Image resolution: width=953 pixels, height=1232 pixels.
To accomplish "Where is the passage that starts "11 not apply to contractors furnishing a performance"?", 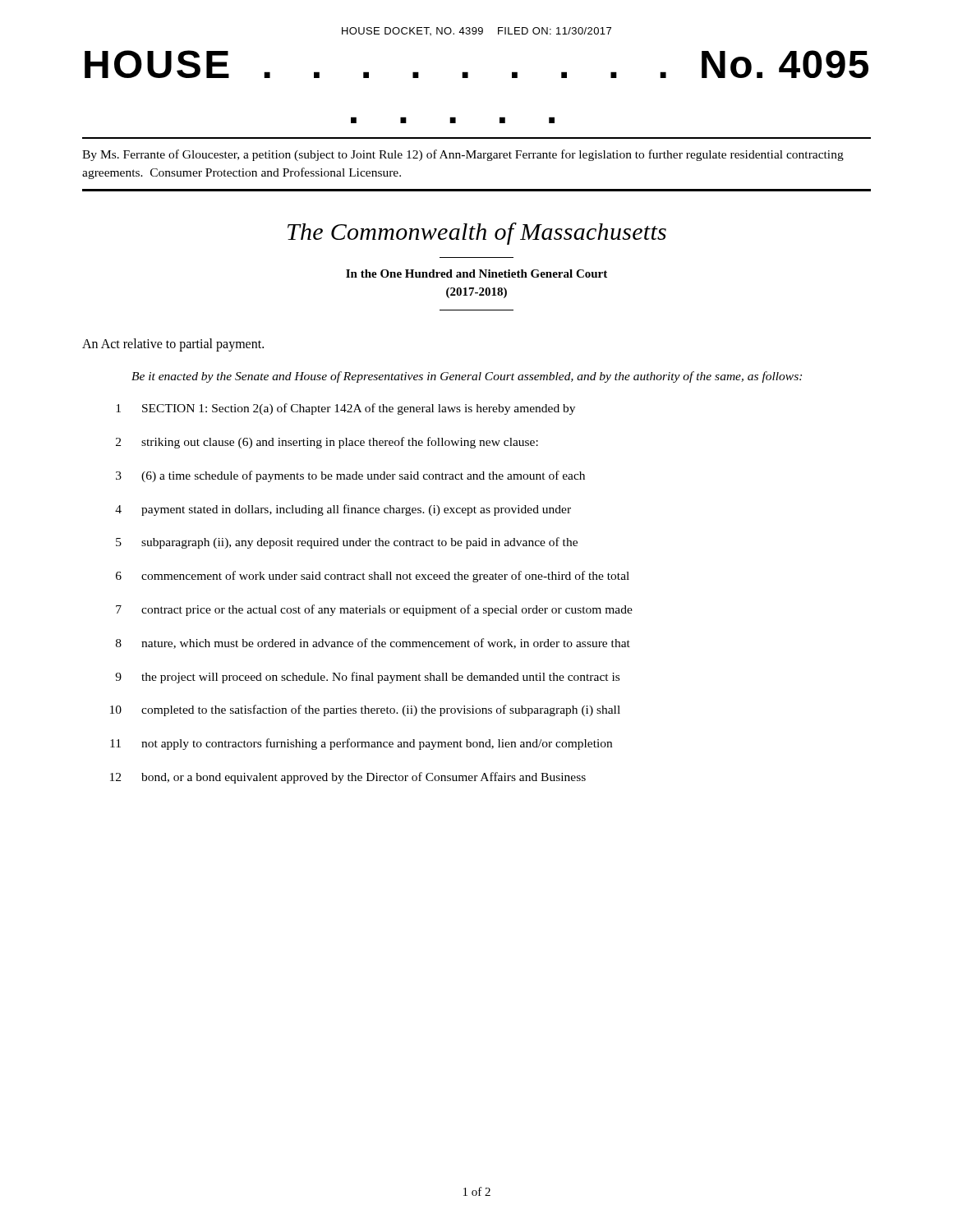I will tap(476, 744).
